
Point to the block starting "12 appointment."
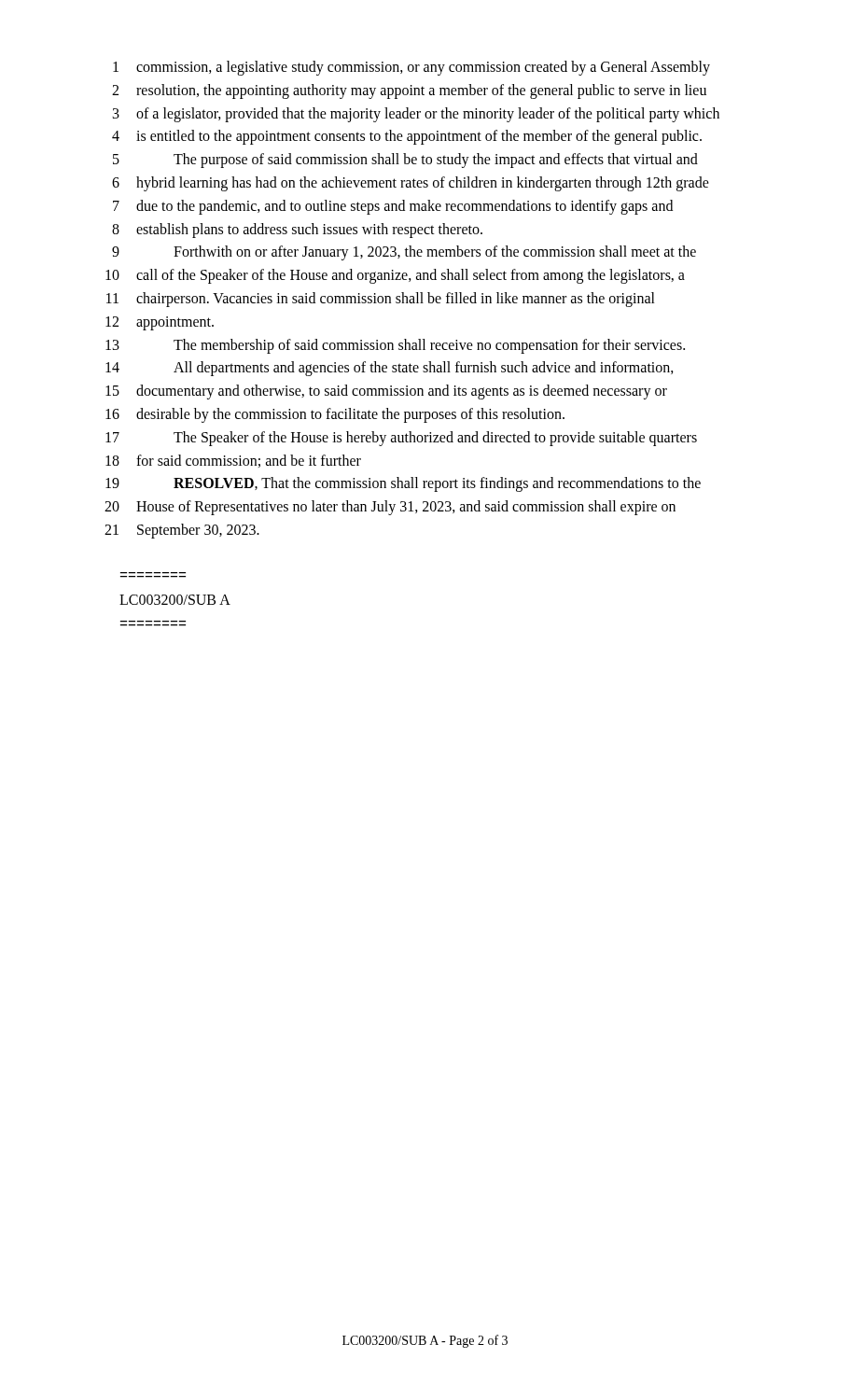pyautogui.click(x=160, y=323)
